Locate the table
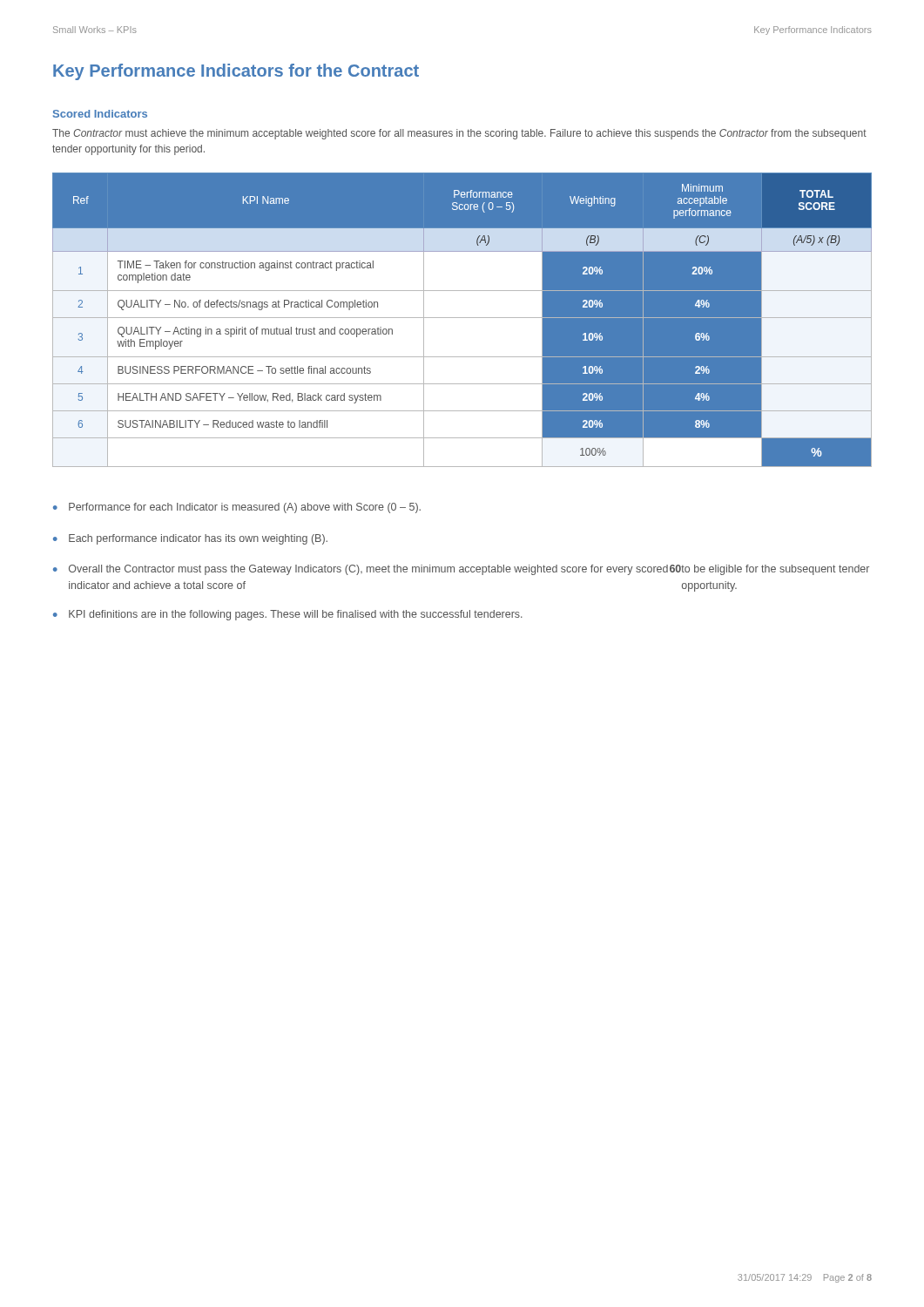 [x=462, y=320]
